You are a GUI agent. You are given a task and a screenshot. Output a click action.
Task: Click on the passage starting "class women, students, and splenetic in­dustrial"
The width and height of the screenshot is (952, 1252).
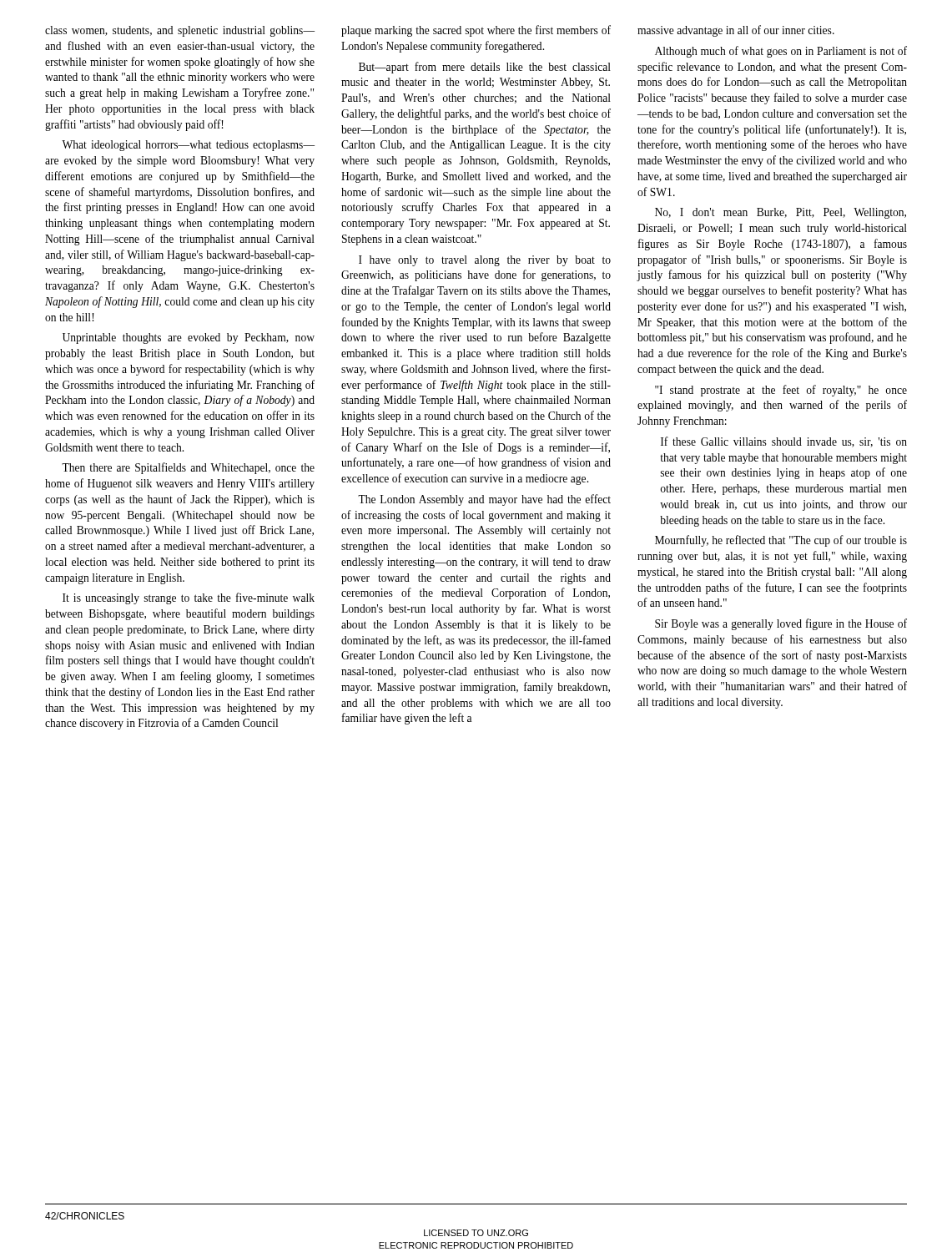pyautogui.click(x=180, y=78)
